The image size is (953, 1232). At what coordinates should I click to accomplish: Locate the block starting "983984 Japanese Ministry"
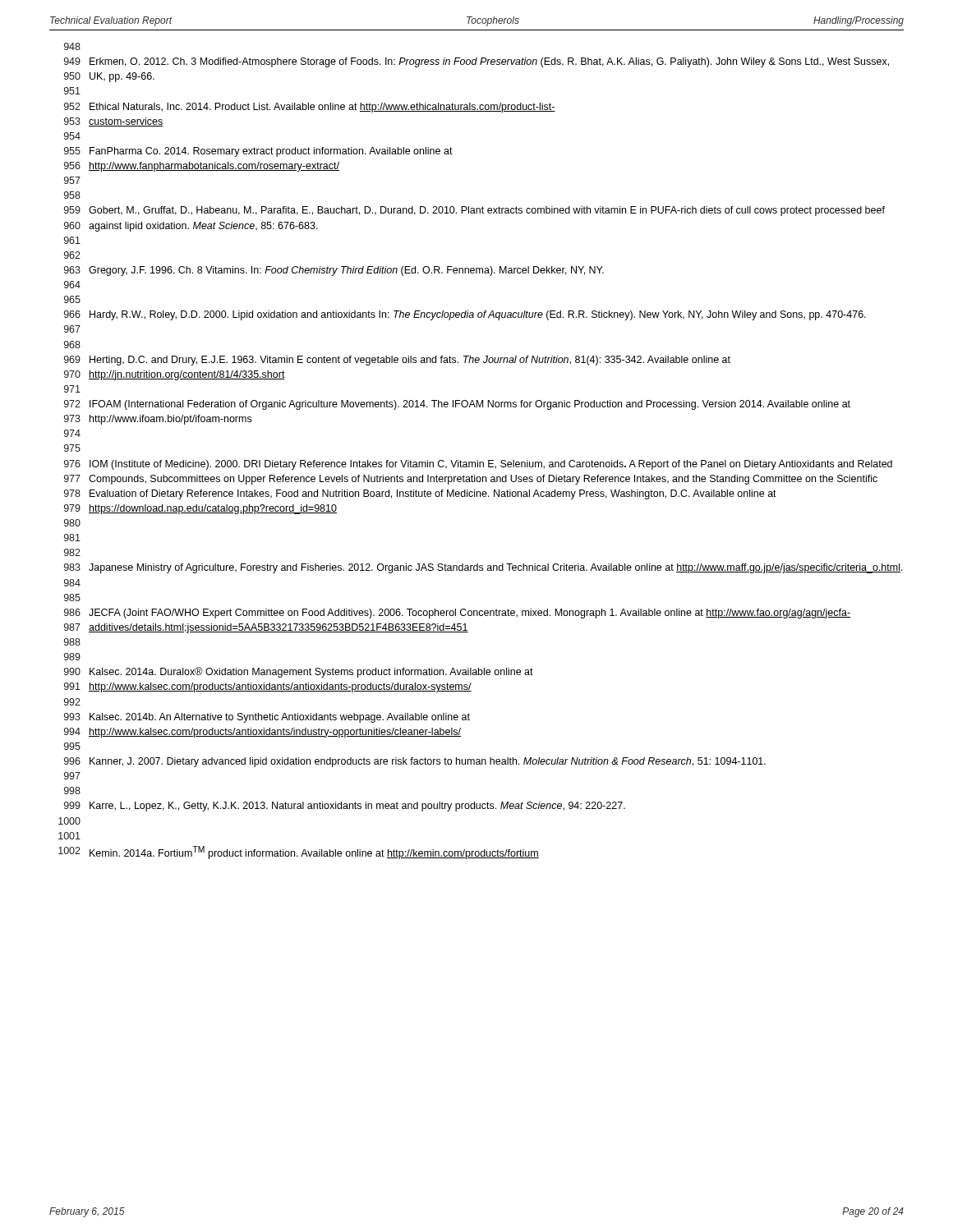tap(476, 575)
